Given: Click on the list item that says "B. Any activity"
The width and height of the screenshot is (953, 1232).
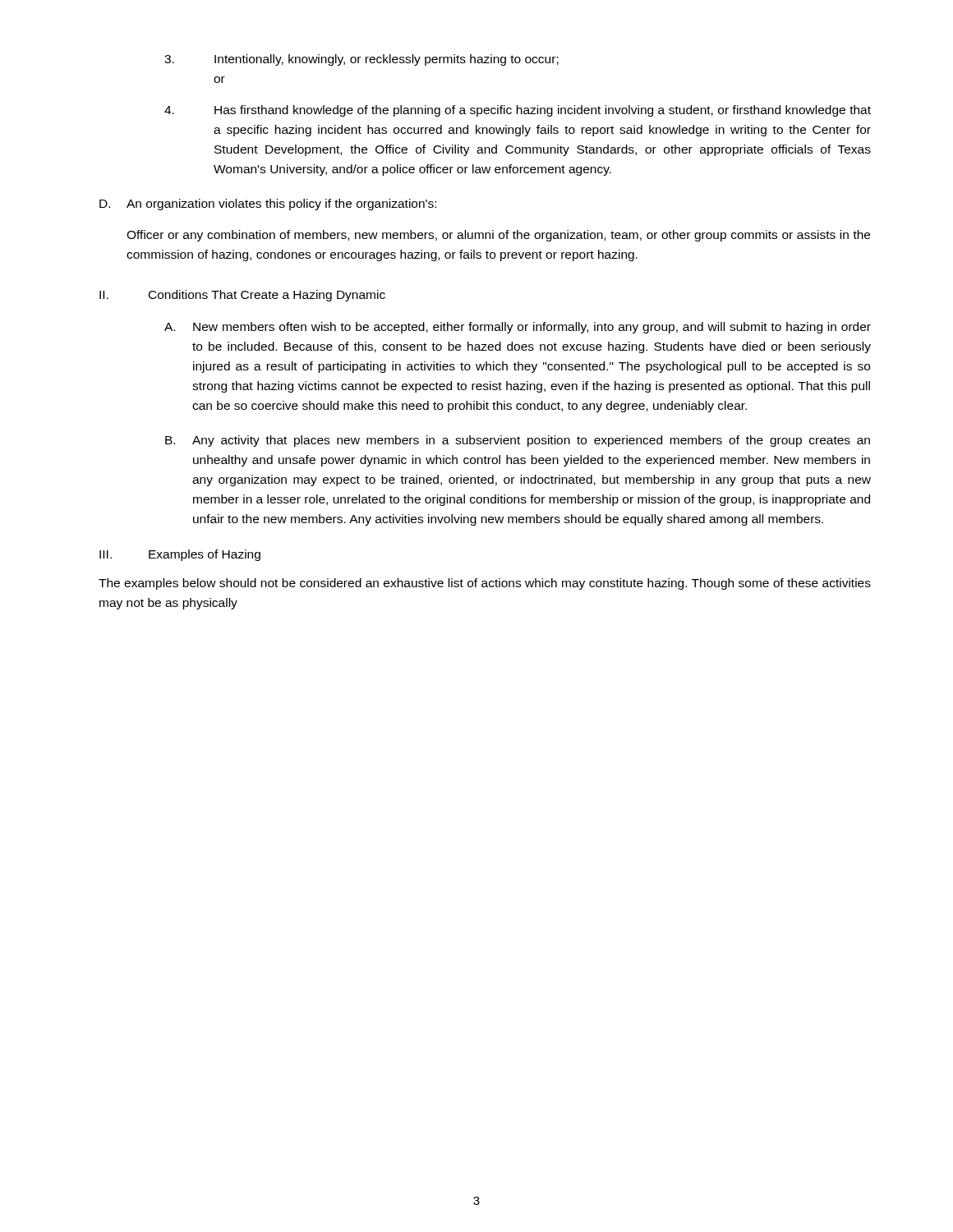Looking at the screenshot, I should click(518, 480).
